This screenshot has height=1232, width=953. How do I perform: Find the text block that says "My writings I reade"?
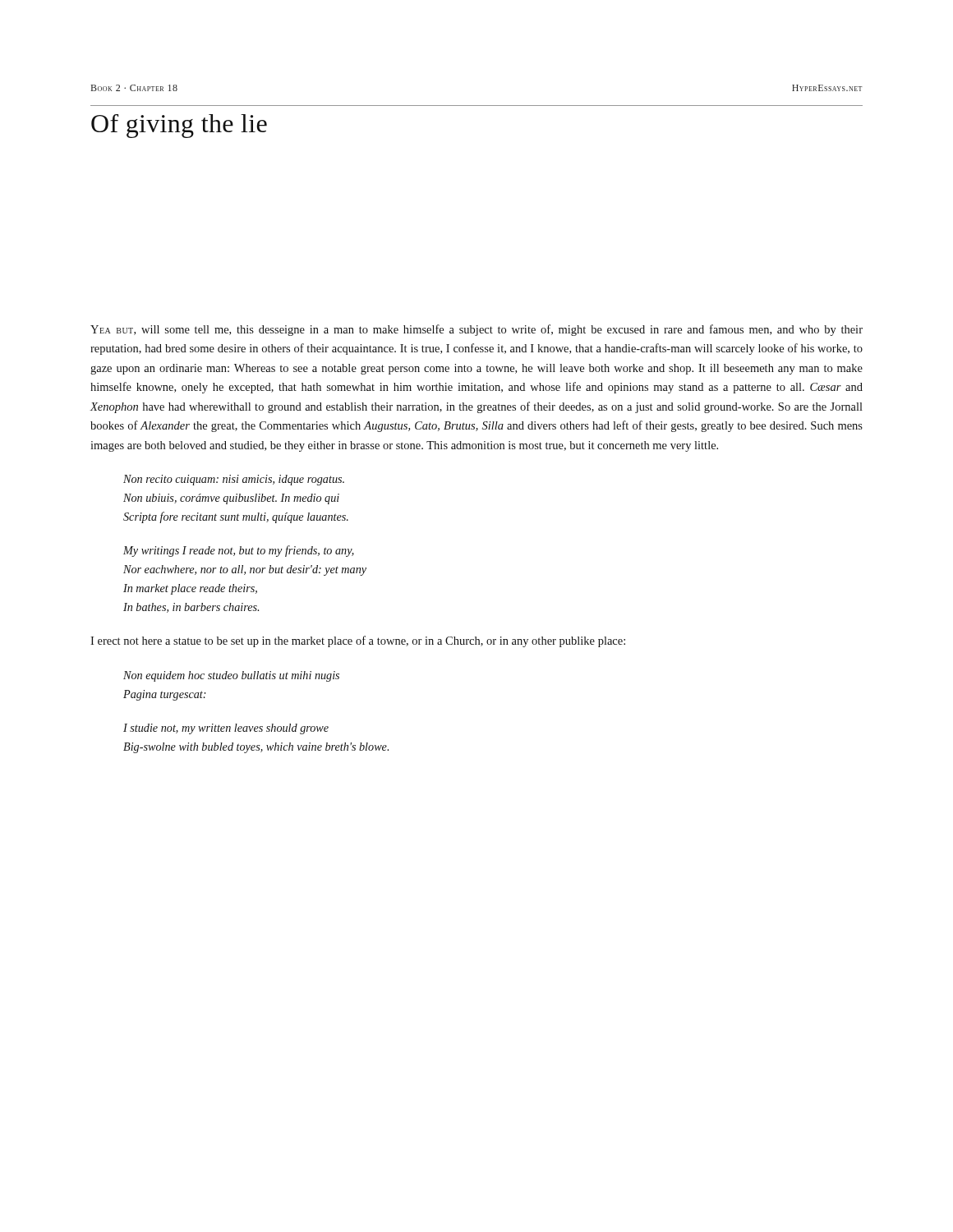239,551
